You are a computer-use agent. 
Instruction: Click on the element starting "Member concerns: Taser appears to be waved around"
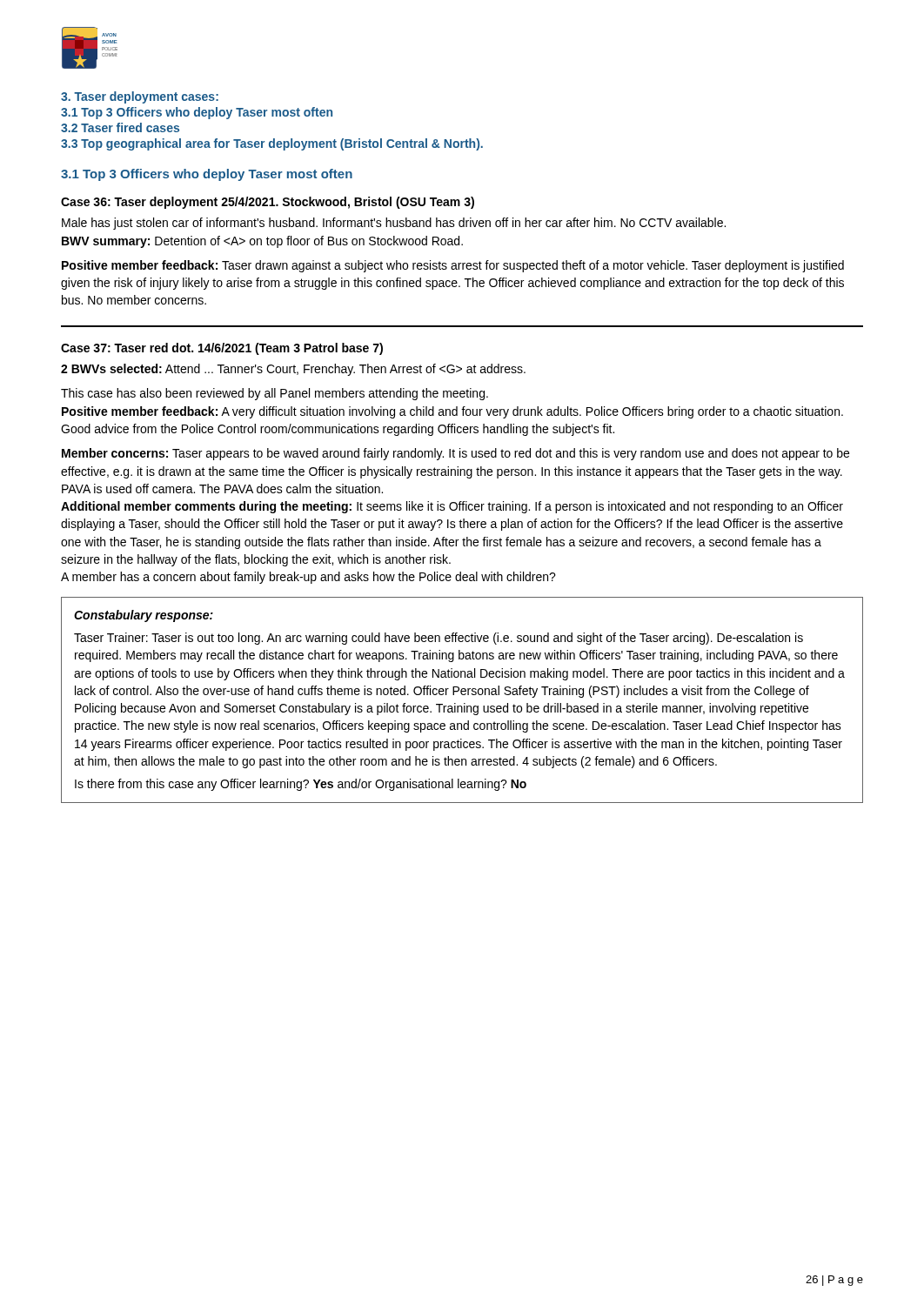coord(455,515)
